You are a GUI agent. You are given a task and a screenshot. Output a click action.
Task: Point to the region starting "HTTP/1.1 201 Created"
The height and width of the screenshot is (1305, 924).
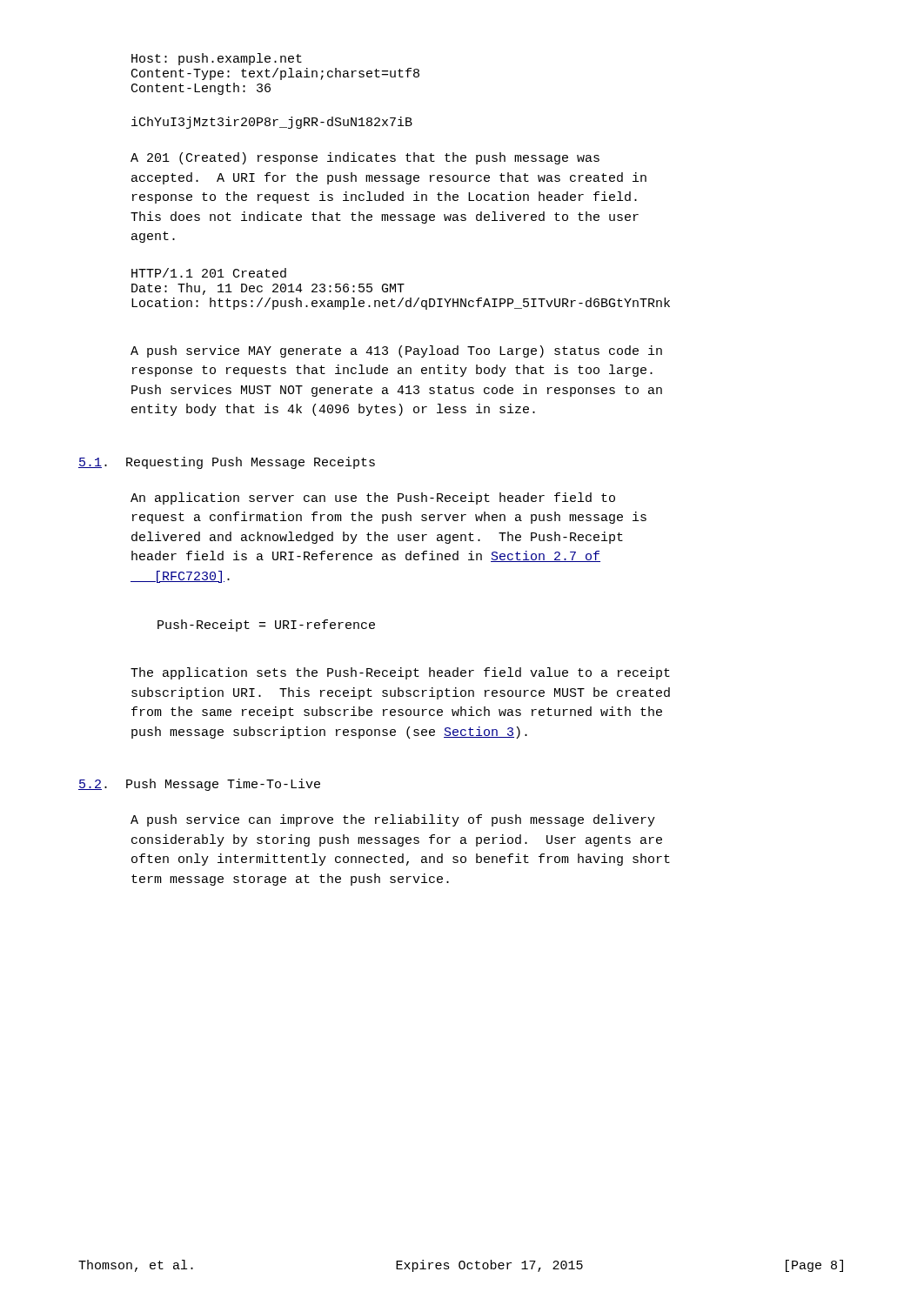(488, 289)
